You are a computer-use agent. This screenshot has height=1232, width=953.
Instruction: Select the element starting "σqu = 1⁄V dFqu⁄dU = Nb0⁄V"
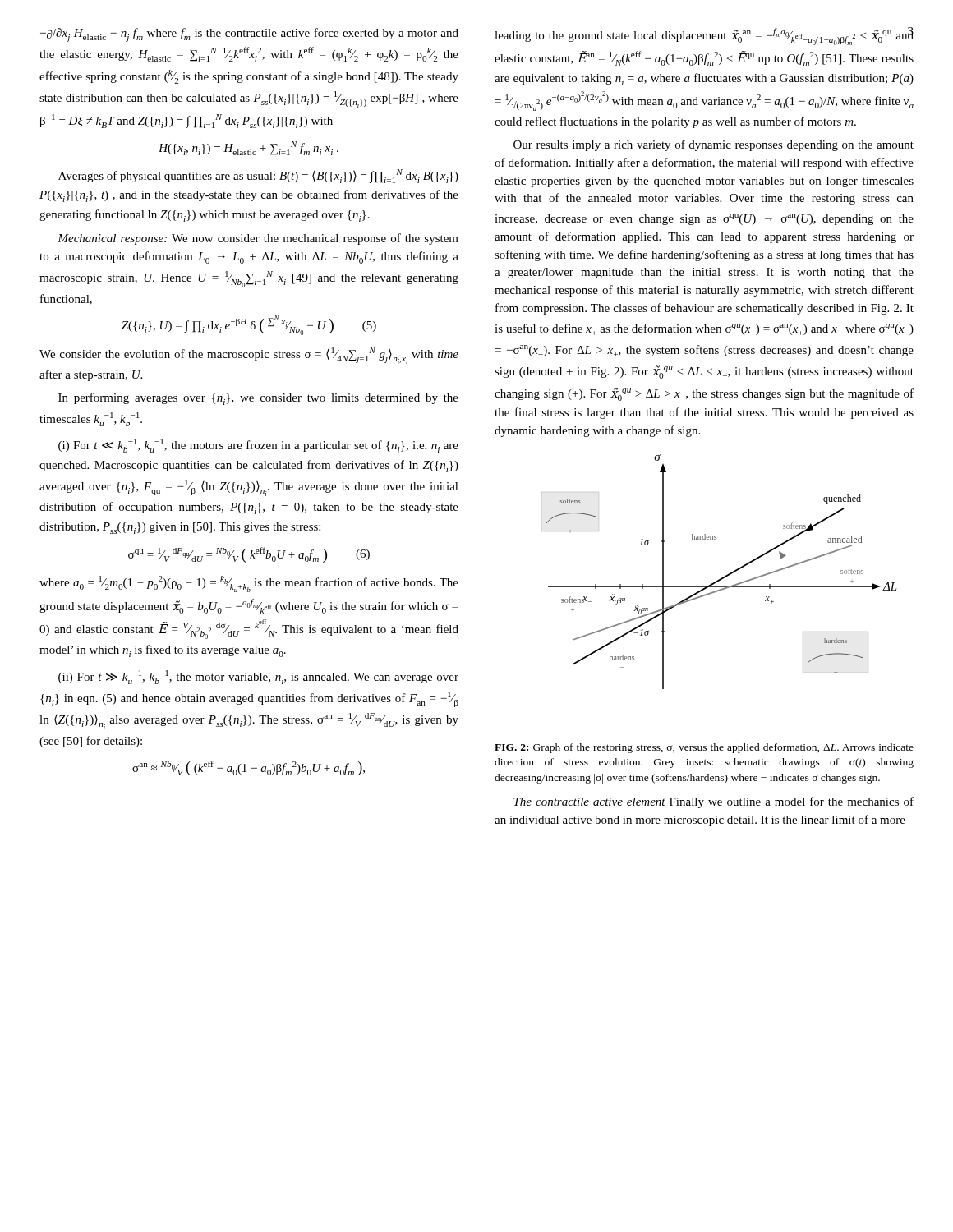[249, 555]
